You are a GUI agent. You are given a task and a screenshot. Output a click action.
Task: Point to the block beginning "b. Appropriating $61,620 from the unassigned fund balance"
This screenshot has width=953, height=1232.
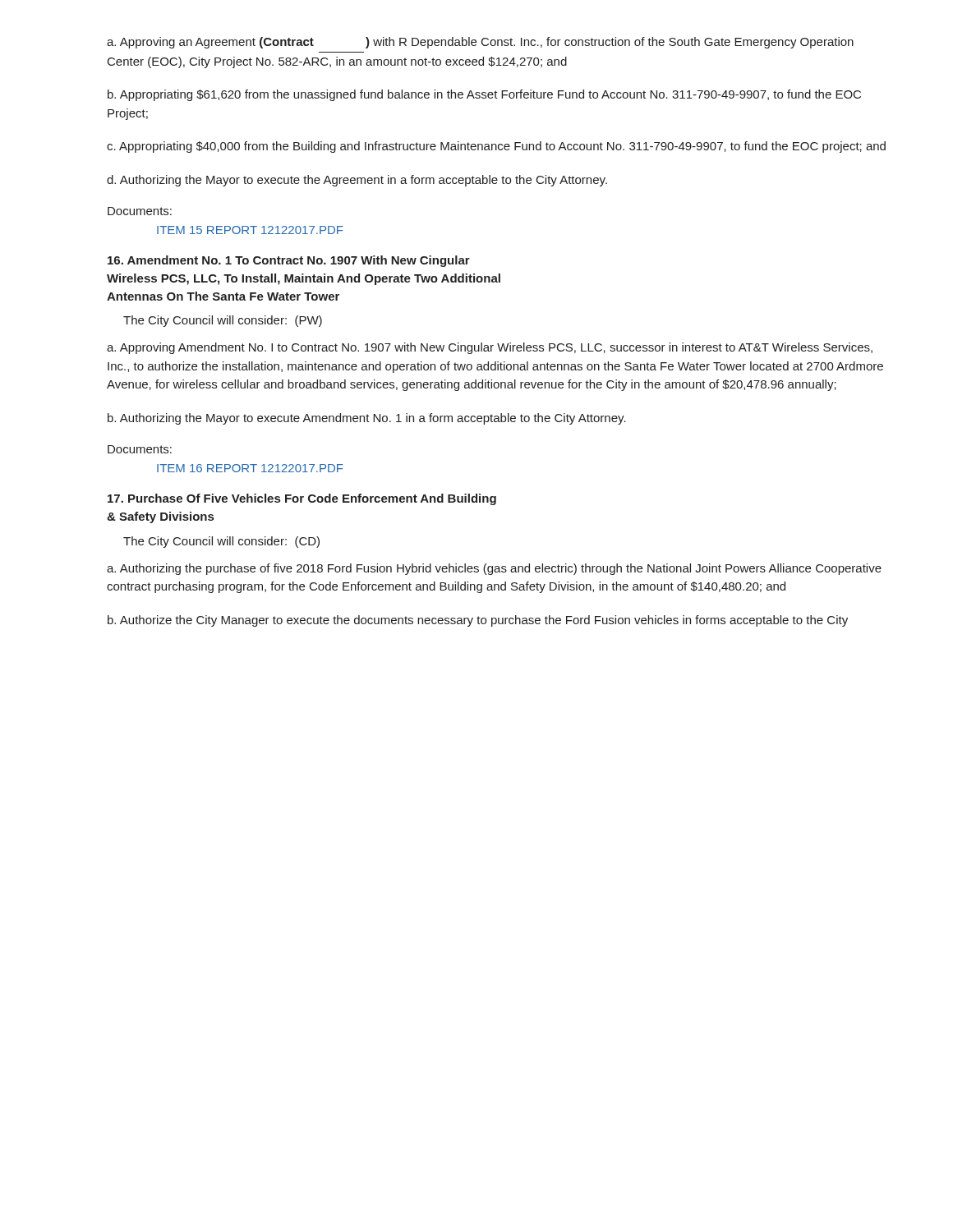point(484,103)
